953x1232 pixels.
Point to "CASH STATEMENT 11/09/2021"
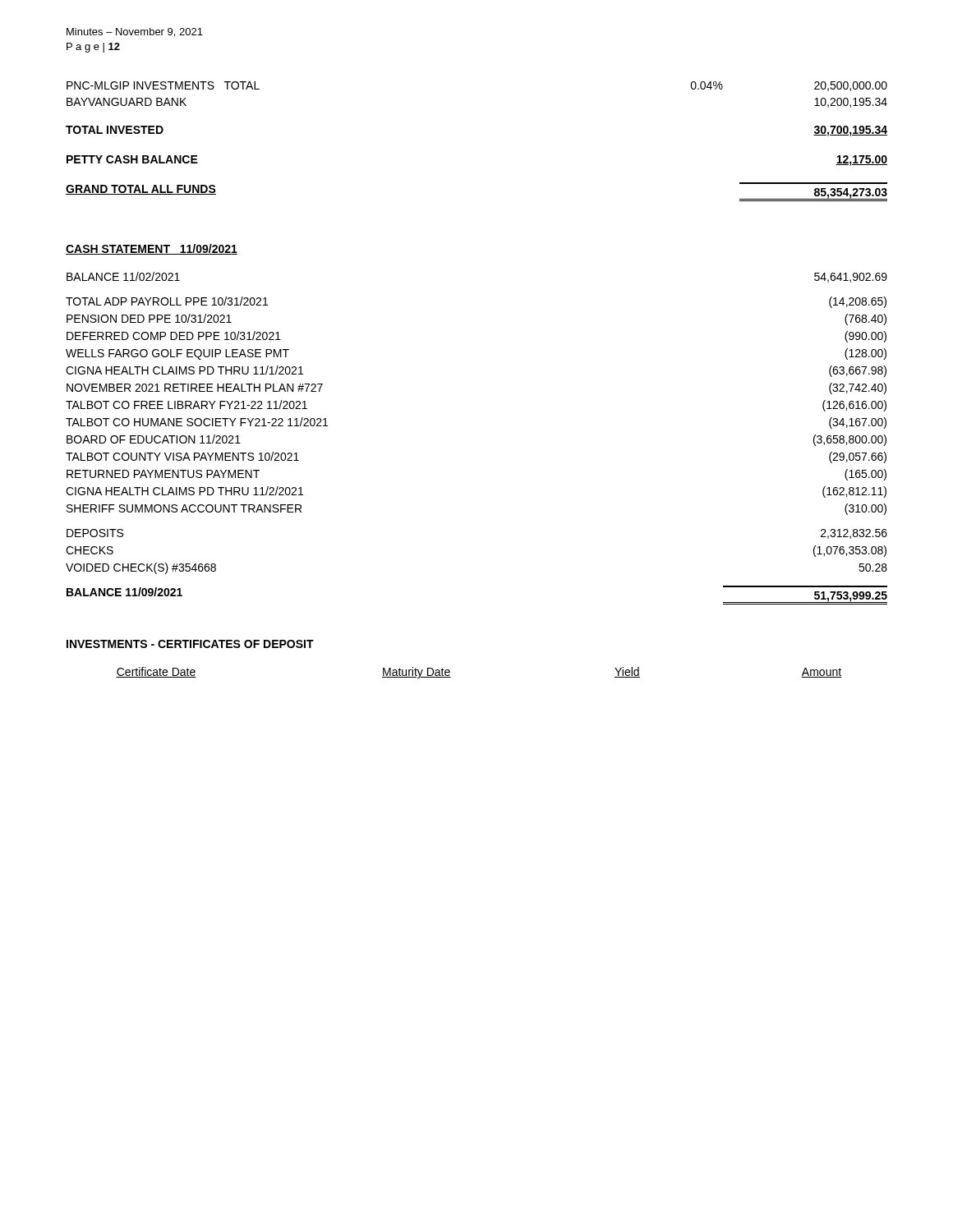click(151, 249)
